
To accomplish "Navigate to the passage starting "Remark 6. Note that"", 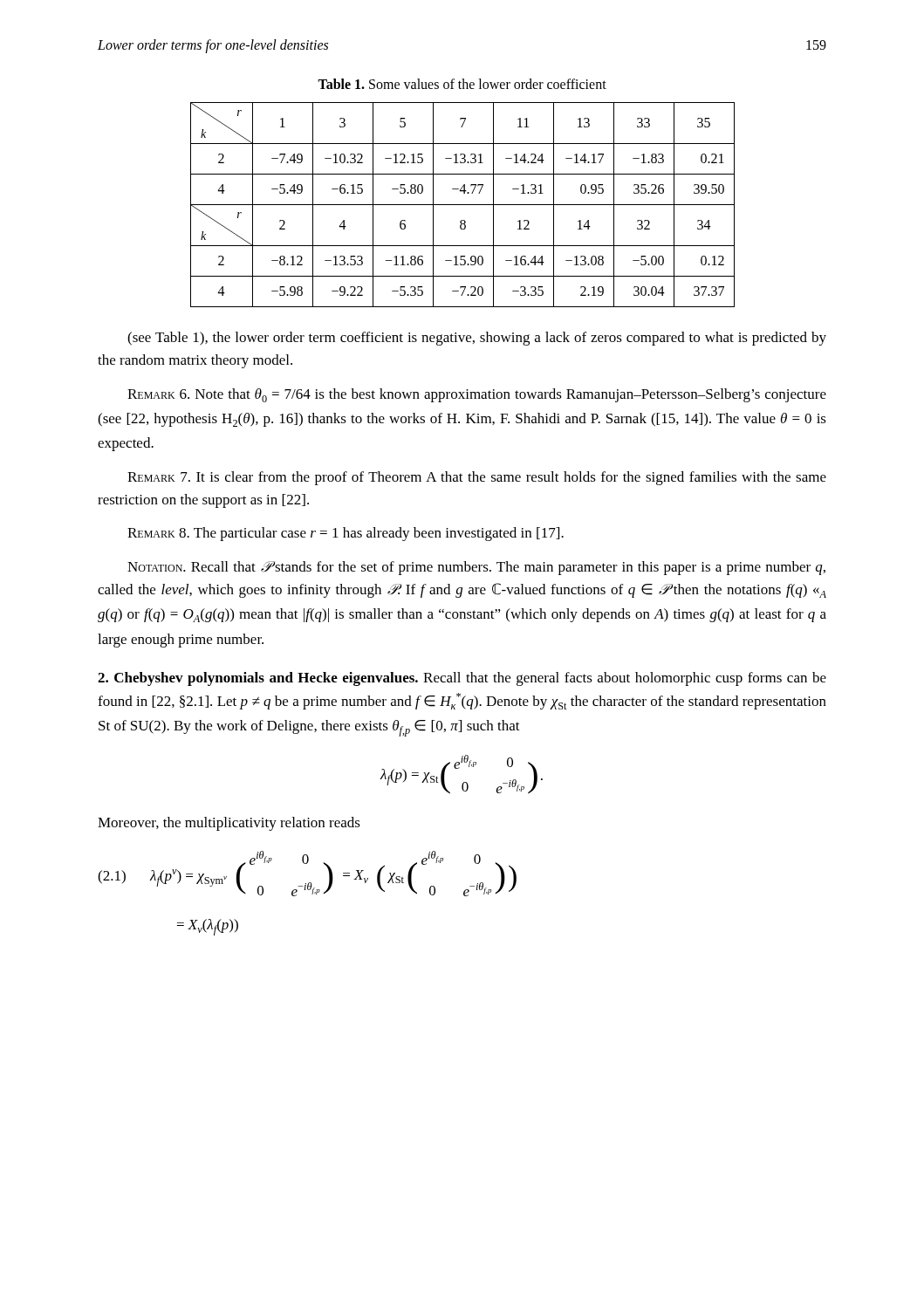I will (x=462, y=418).
